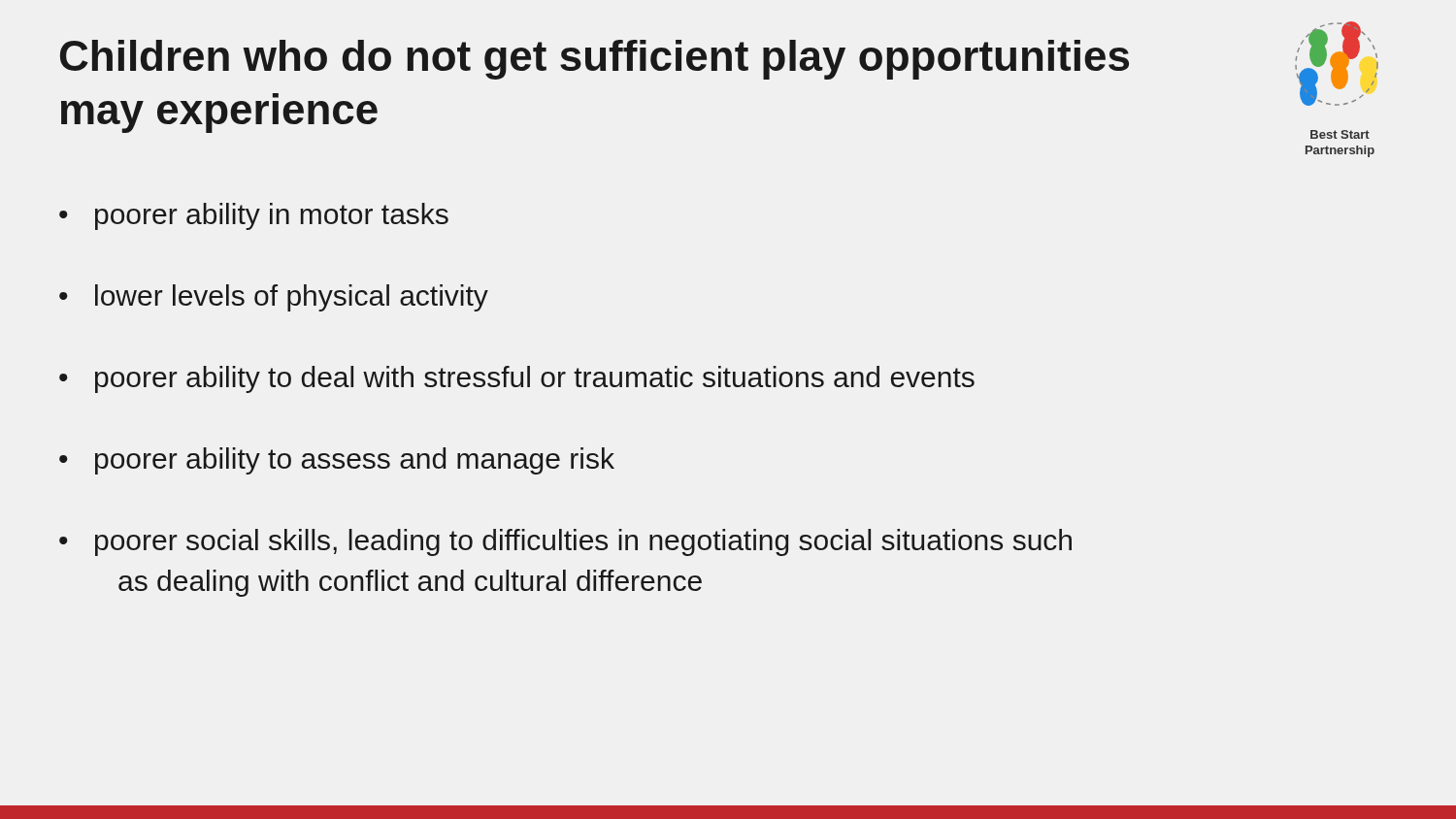Find the block on this page that starts "• poorer ability to deal with stressful"
The height and width of the screenshot is (819, 1456).
(718, 377)
